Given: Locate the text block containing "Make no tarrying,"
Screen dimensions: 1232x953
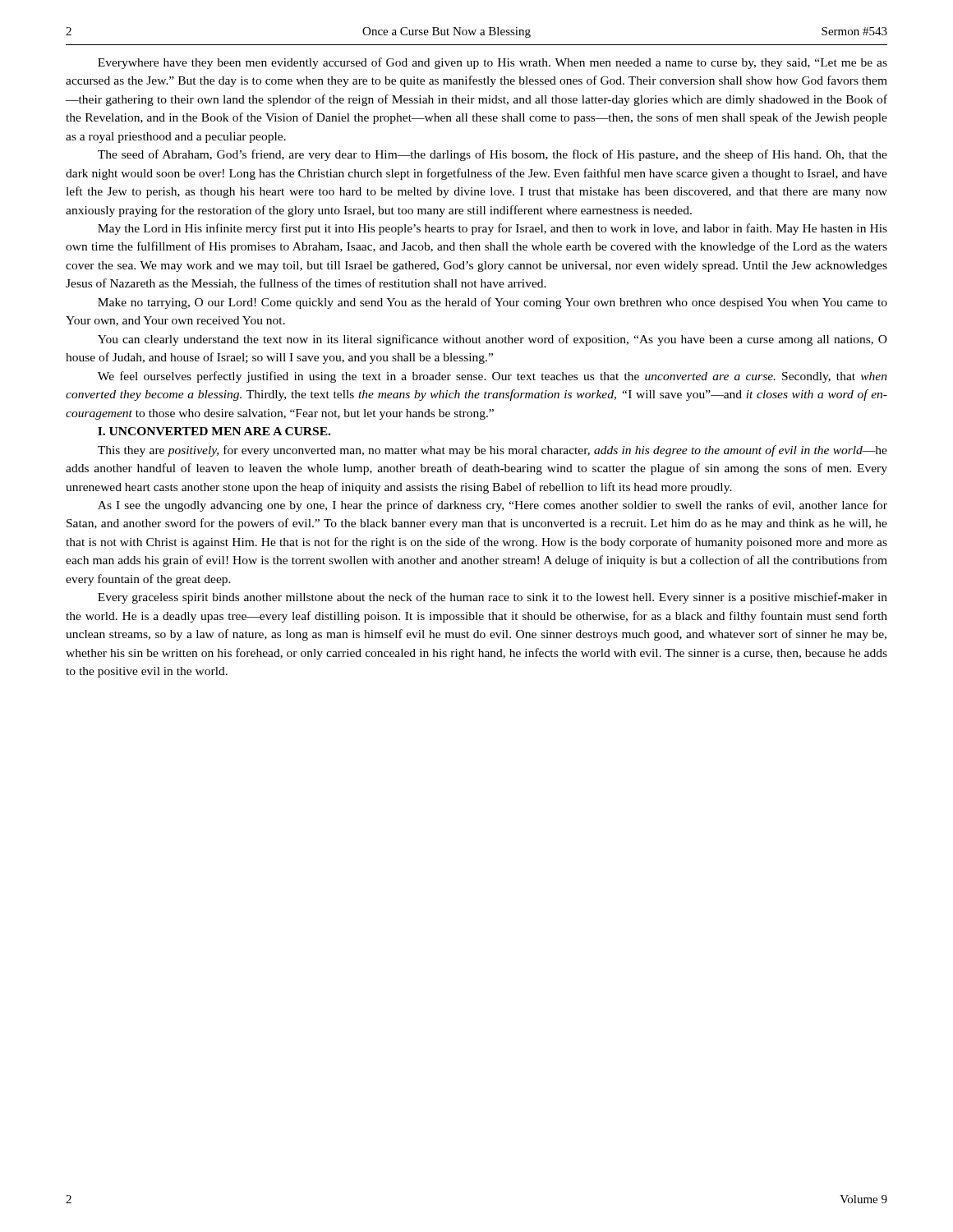Looking at the screenshot, I should pyautogui.click(x=476, y=312).
